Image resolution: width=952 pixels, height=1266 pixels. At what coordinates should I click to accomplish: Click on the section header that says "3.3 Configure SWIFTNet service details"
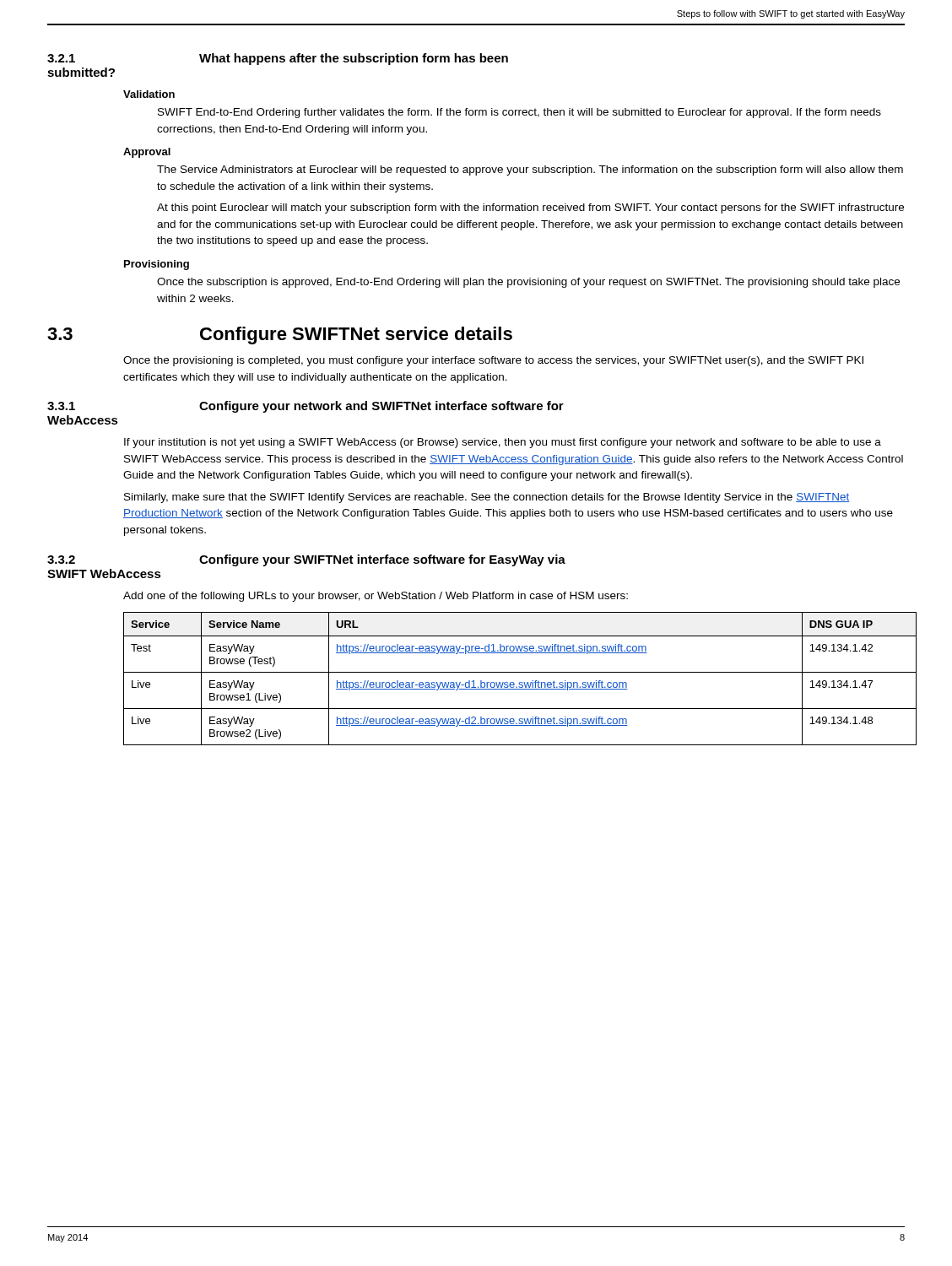(x=280, y=334)
